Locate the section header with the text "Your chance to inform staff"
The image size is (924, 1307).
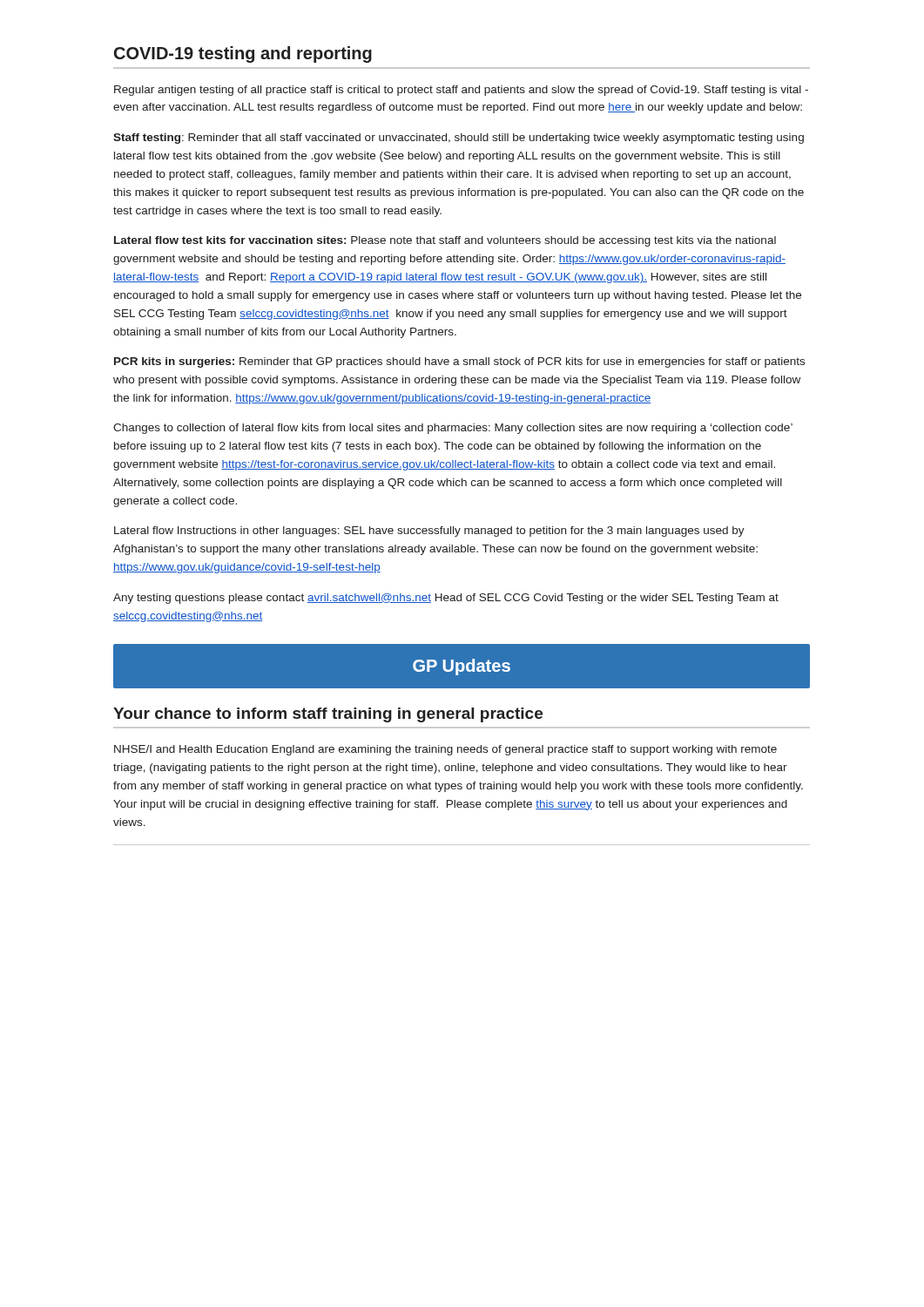point(462,717)
